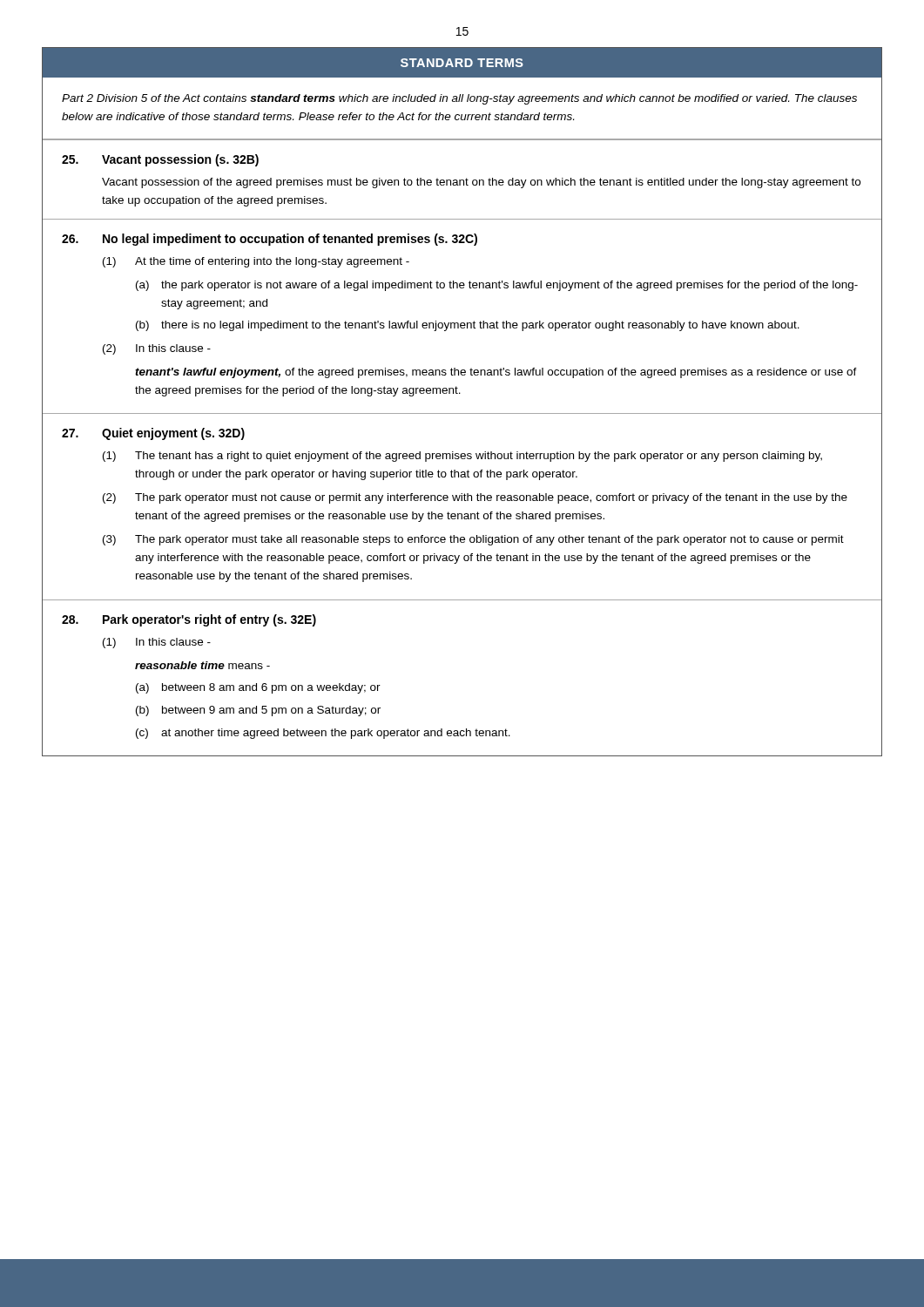
Task: Select the list item containing "(2) The park operator"
Action: click(482, 507)
